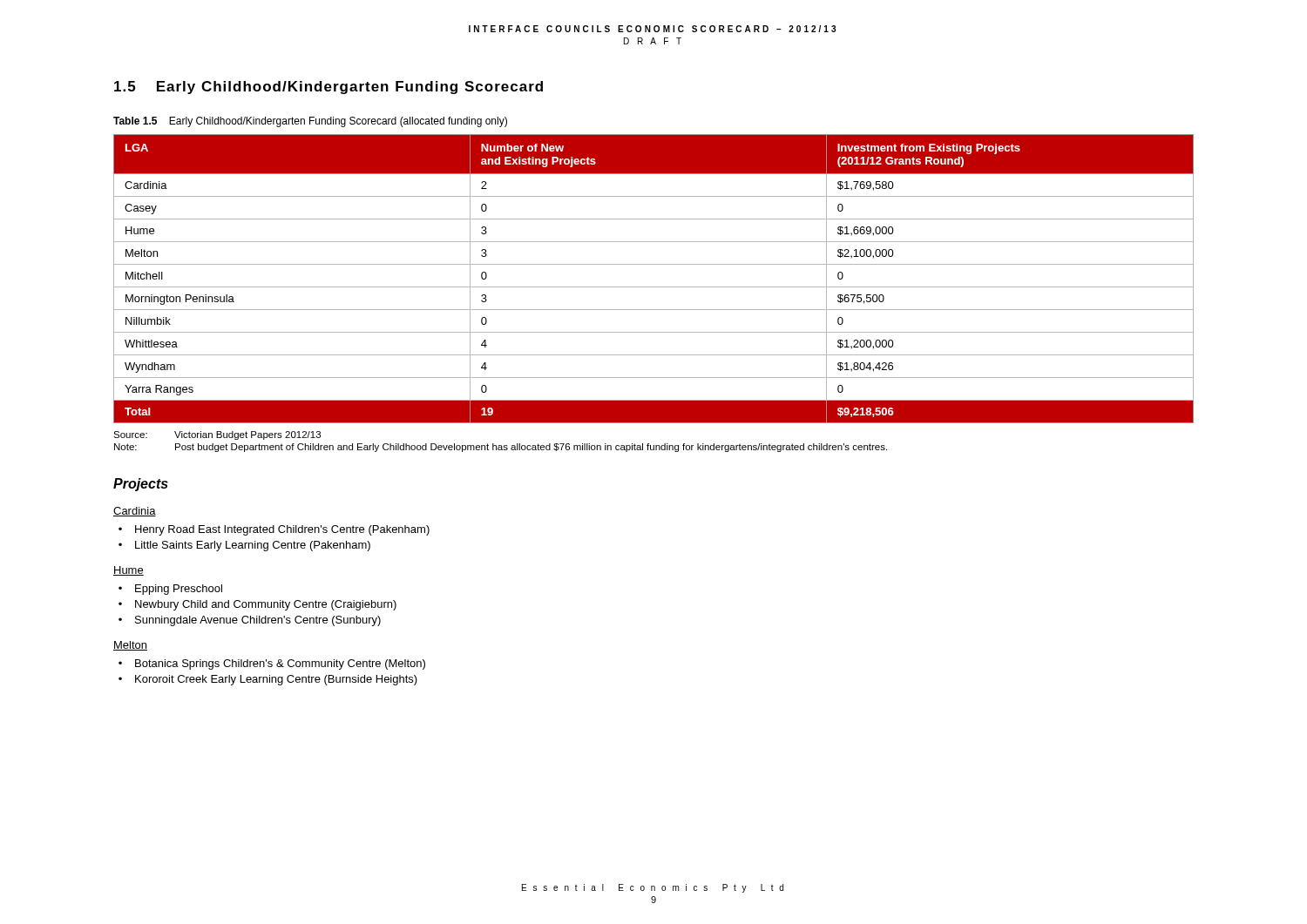Select the table that reads "Number of New"
The width and height of the screenshot is (1307, 924).
pos(654,279)
